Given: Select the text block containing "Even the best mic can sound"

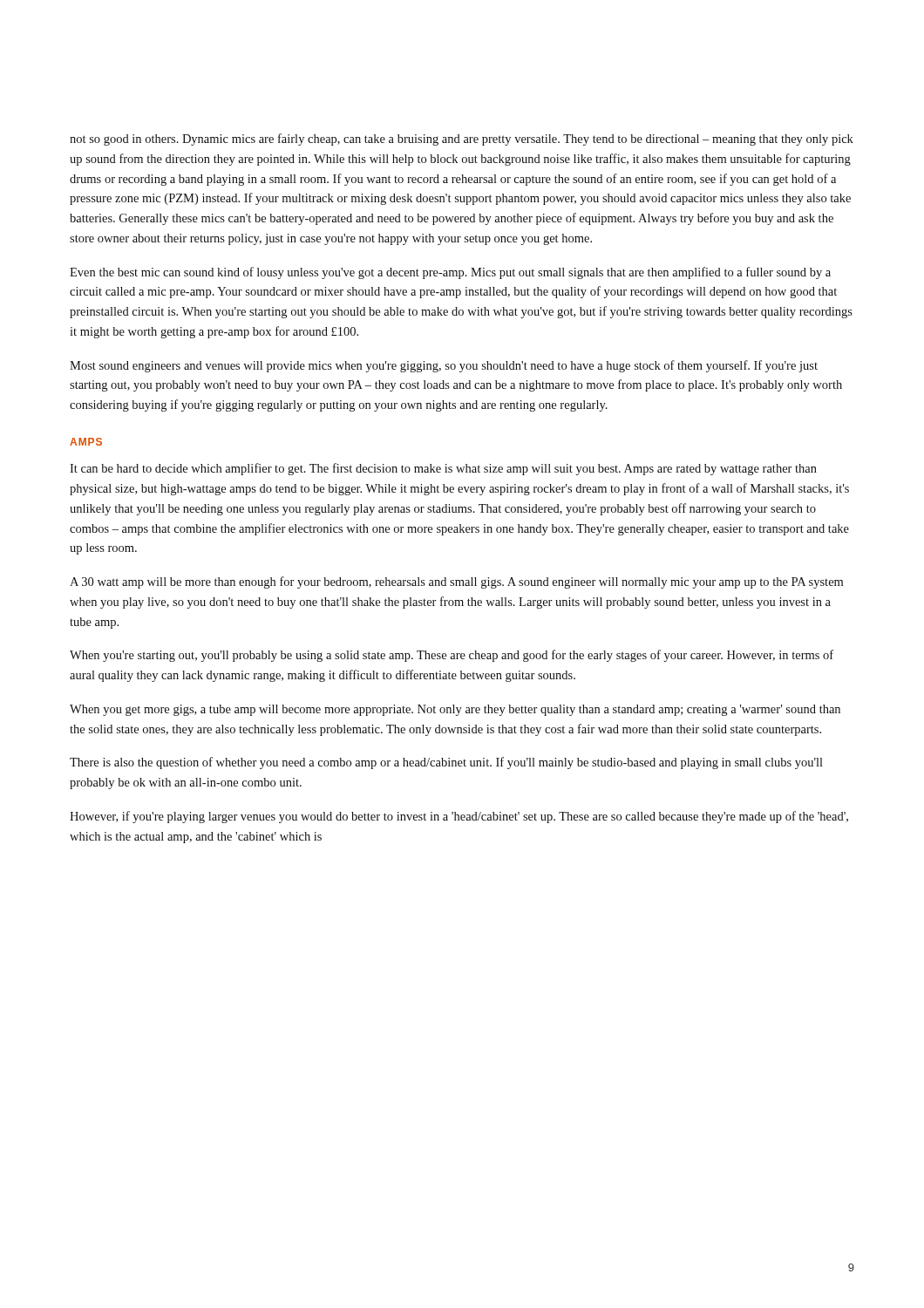Looking at the screenshot, I should [x=461, y=301].
